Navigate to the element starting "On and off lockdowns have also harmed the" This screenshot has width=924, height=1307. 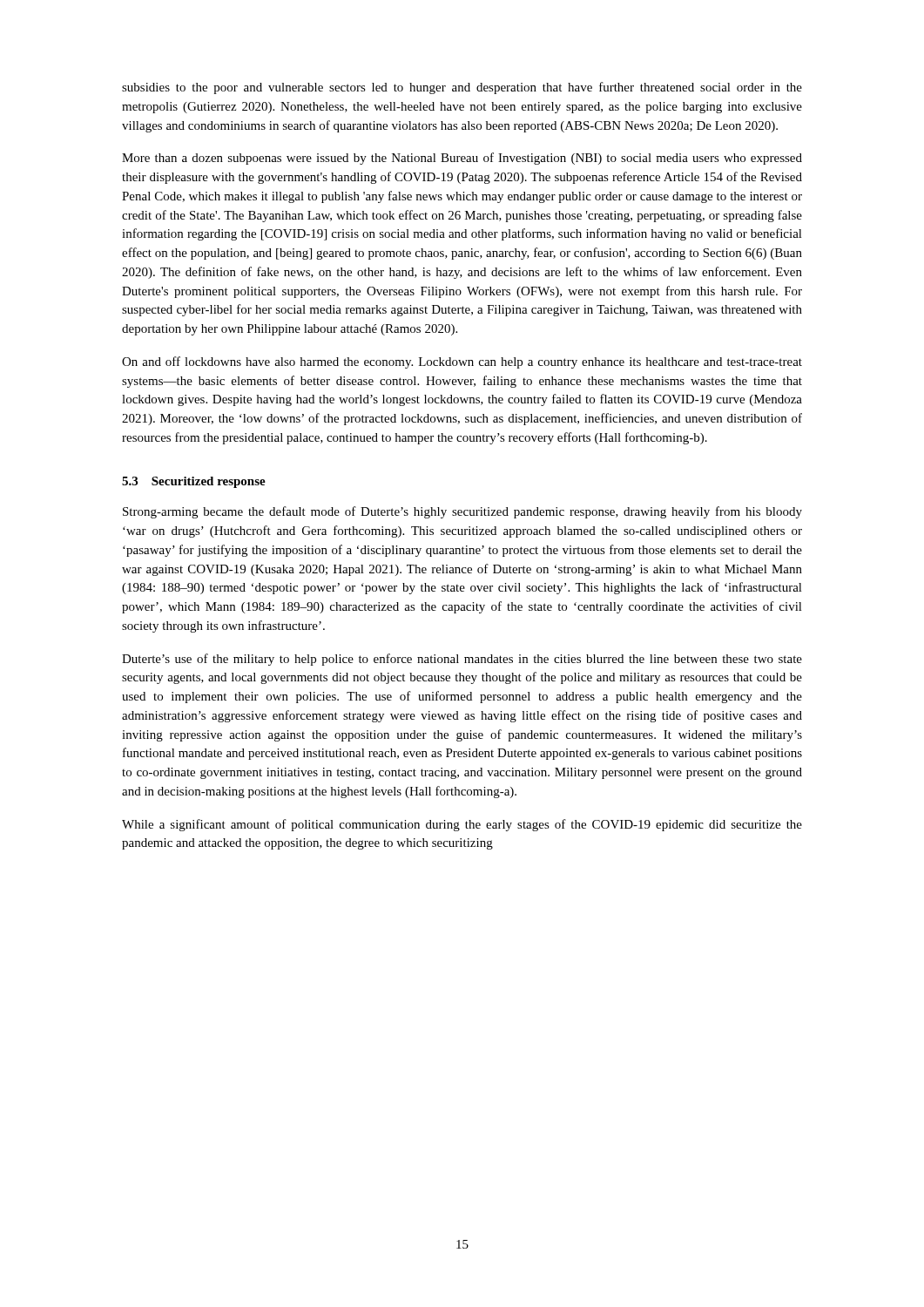[462, 399]
